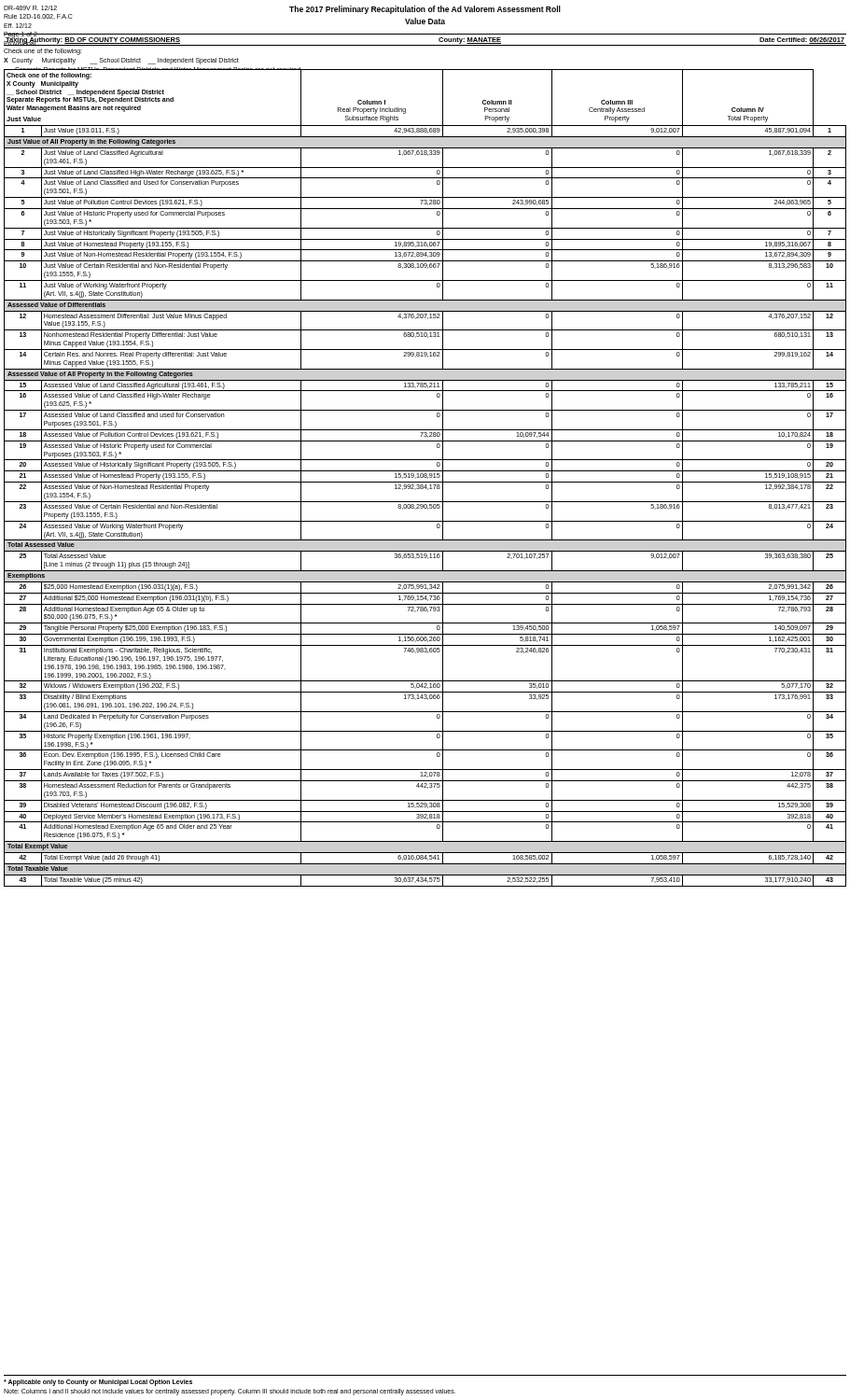
Task: Click the section header that begins "Taxing Authority: BD OF COUNTY"
Action: point(425,40)
